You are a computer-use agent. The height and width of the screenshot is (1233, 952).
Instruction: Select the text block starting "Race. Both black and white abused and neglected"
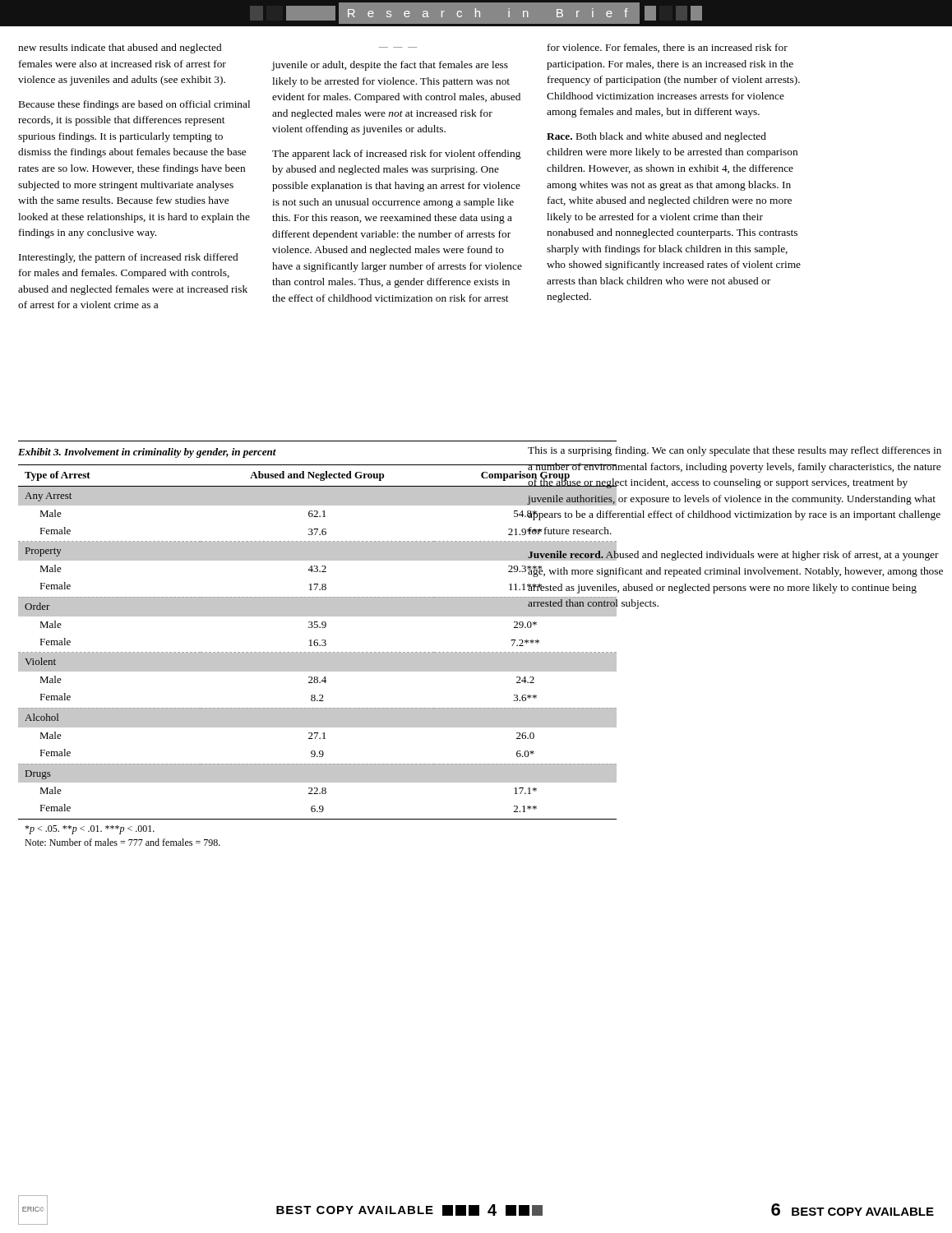point(674,216)
